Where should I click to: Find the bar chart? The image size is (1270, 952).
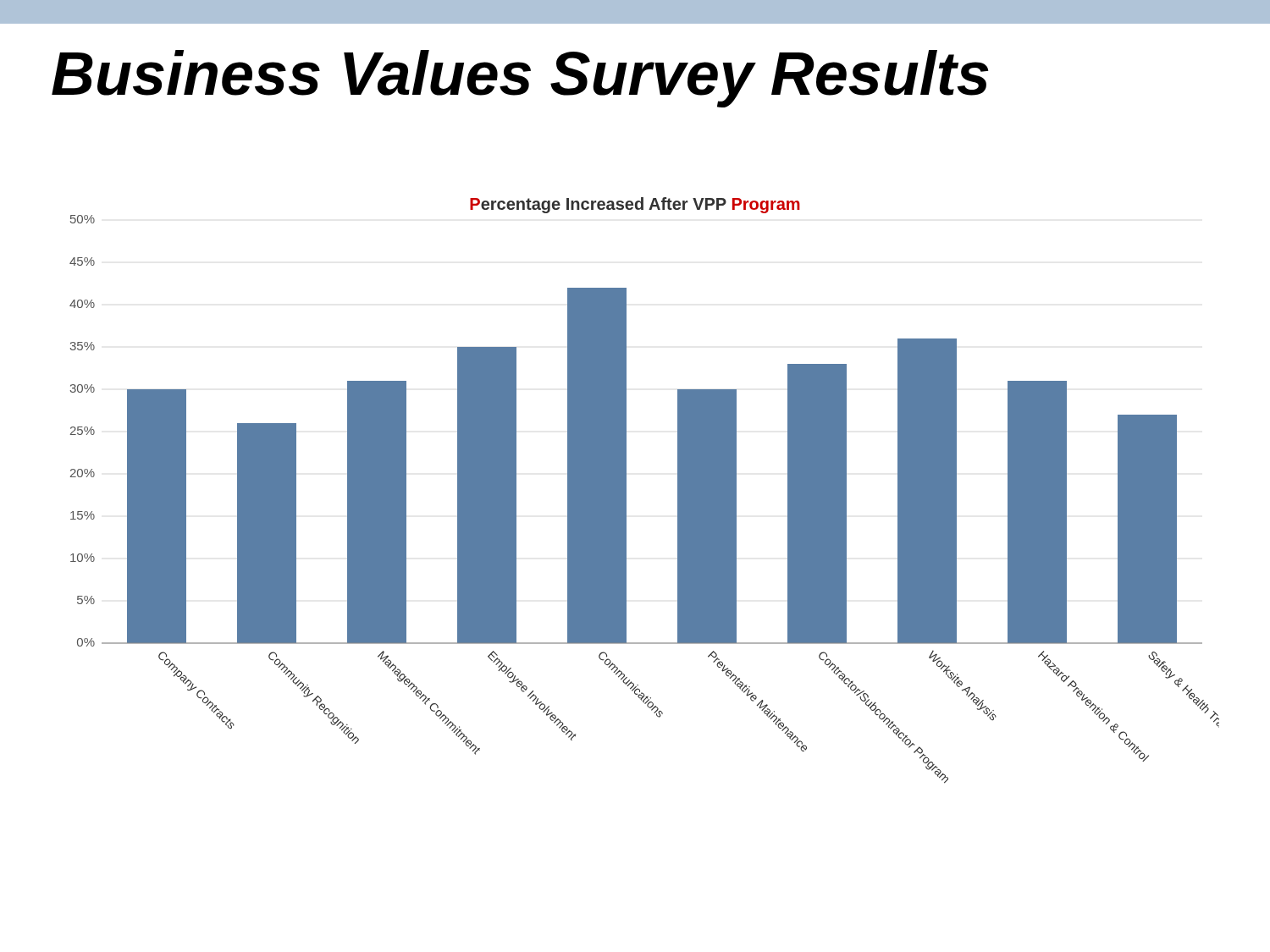(635, 516)
